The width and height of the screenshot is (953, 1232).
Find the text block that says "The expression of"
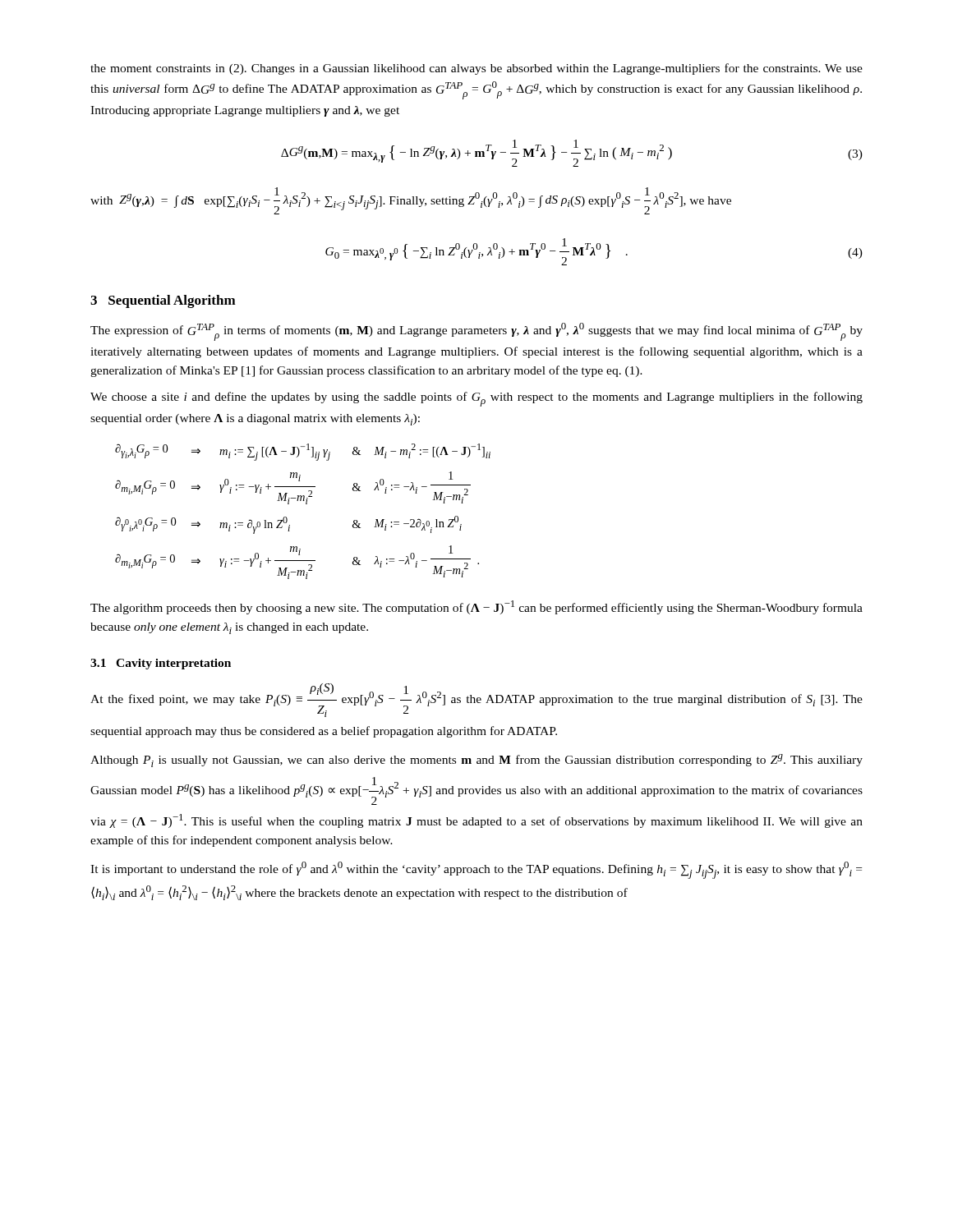coord(476,349)
